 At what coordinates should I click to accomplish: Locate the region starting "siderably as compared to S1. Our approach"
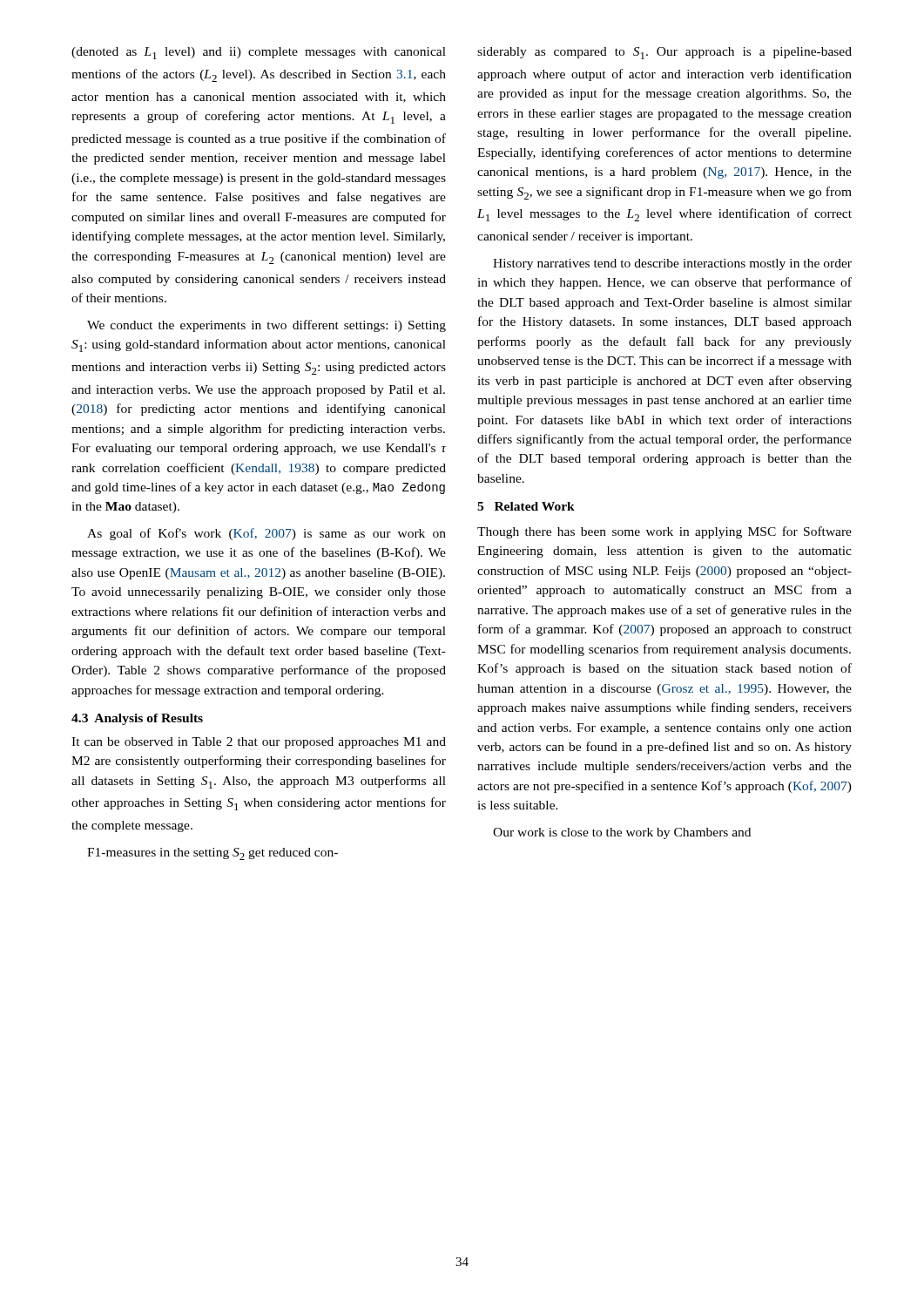click(x=664, y=144)
